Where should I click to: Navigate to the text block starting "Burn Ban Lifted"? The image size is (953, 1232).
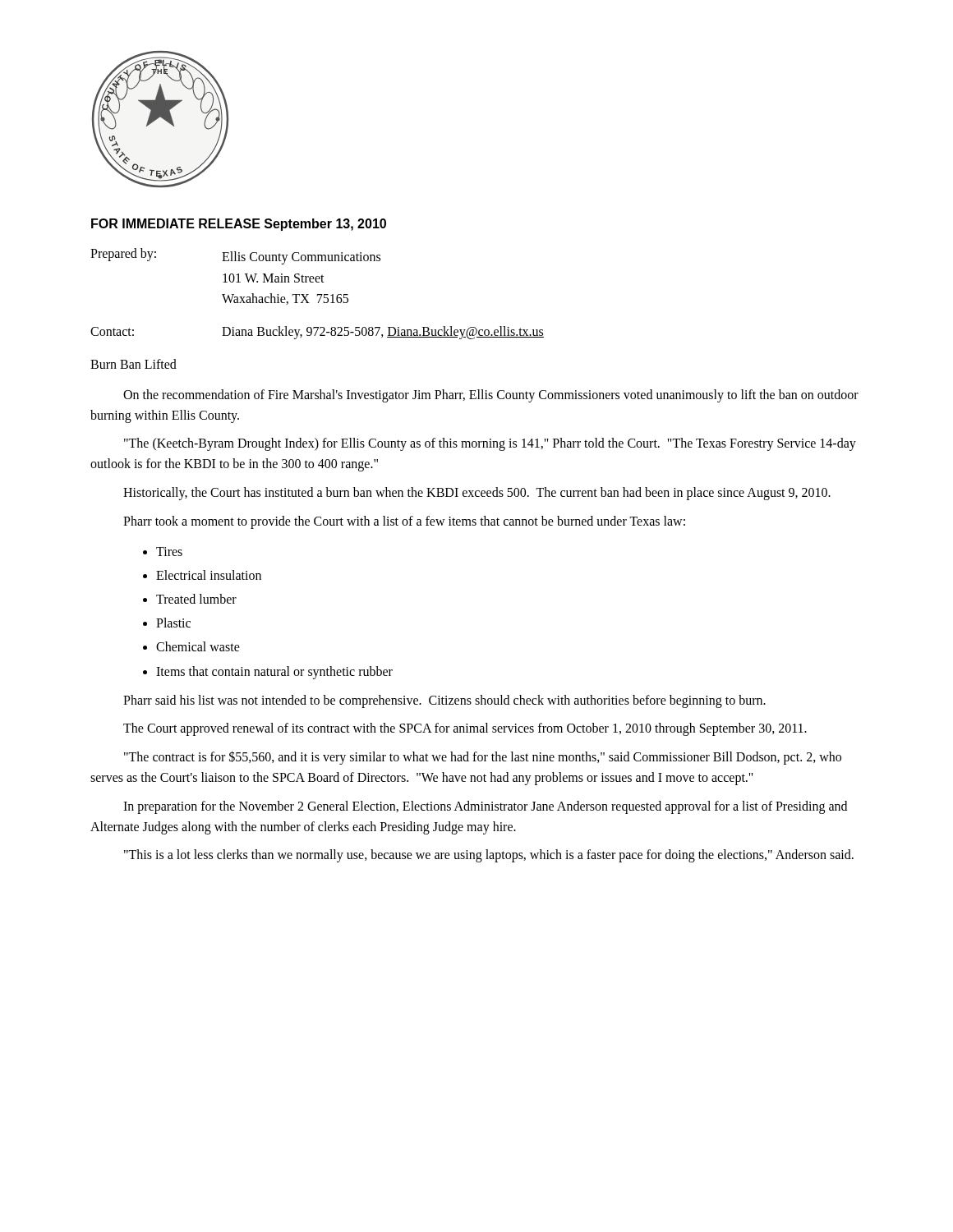coord(133,364)
